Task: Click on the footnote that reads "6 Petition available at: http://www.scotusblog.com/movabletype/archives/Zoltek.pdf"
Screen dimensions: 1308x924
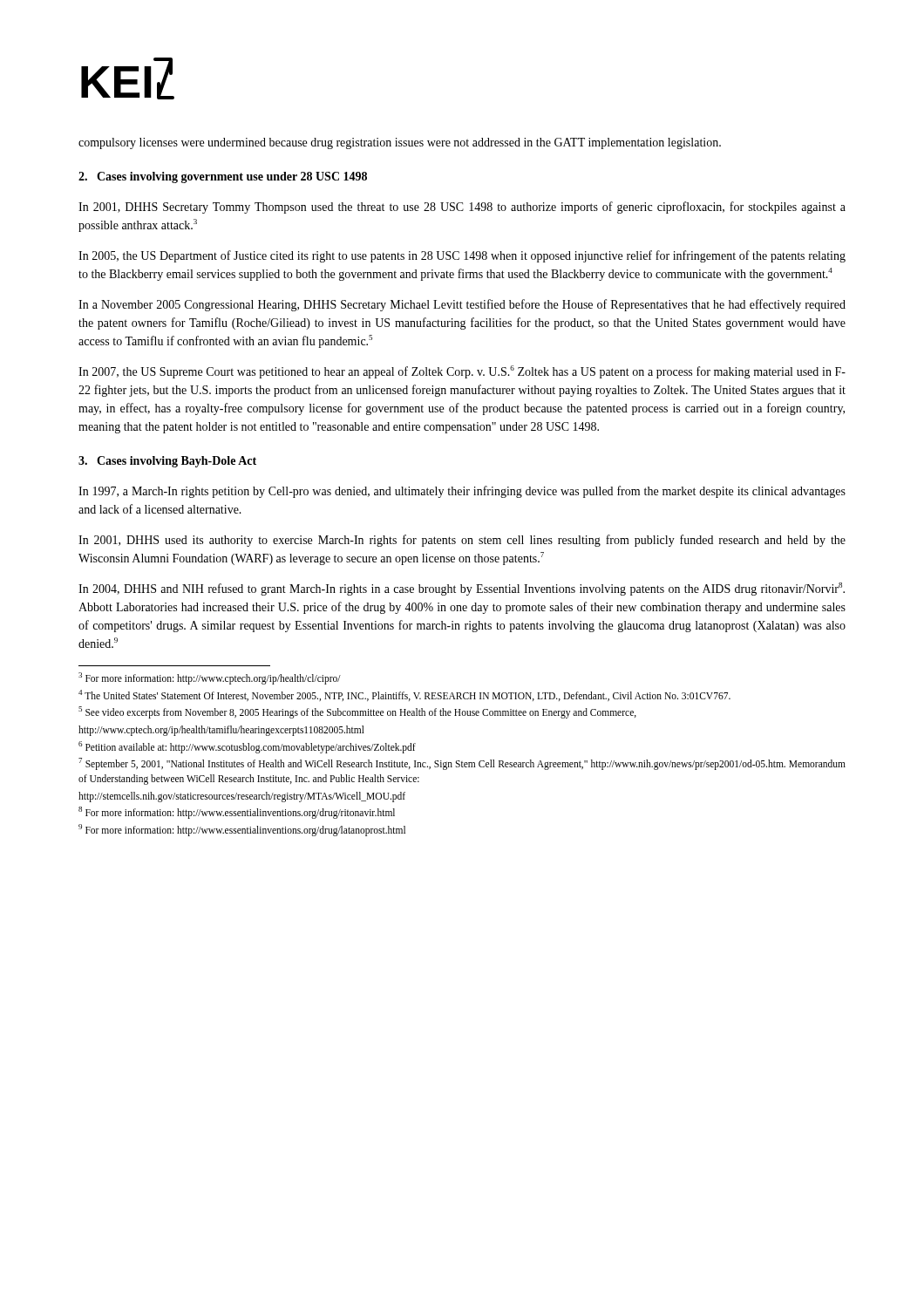Action: (x=247, y=747)
